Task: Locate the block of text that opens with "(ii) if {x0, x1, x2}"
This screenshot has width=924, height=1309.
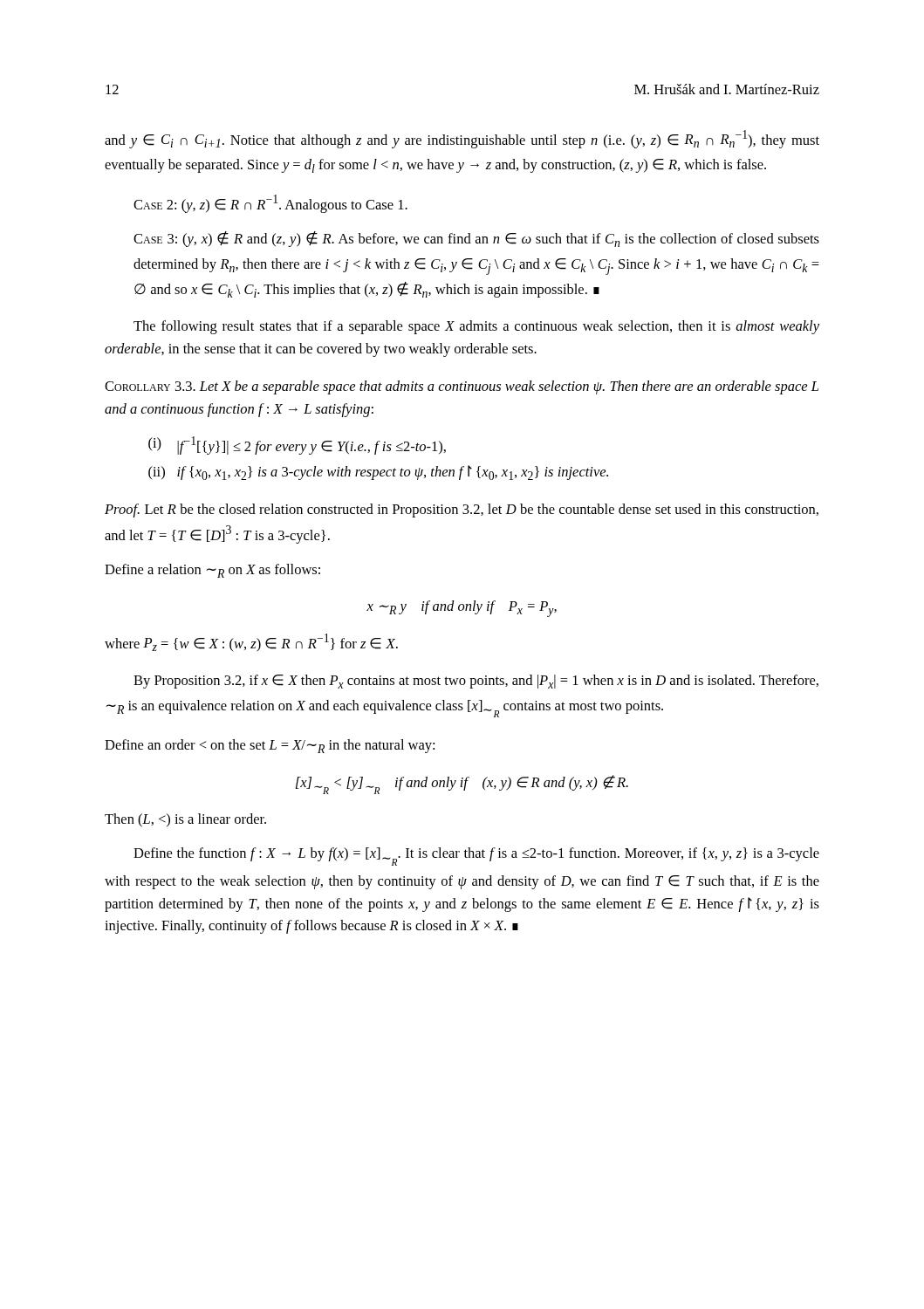Action: click(x=484, y=474)
